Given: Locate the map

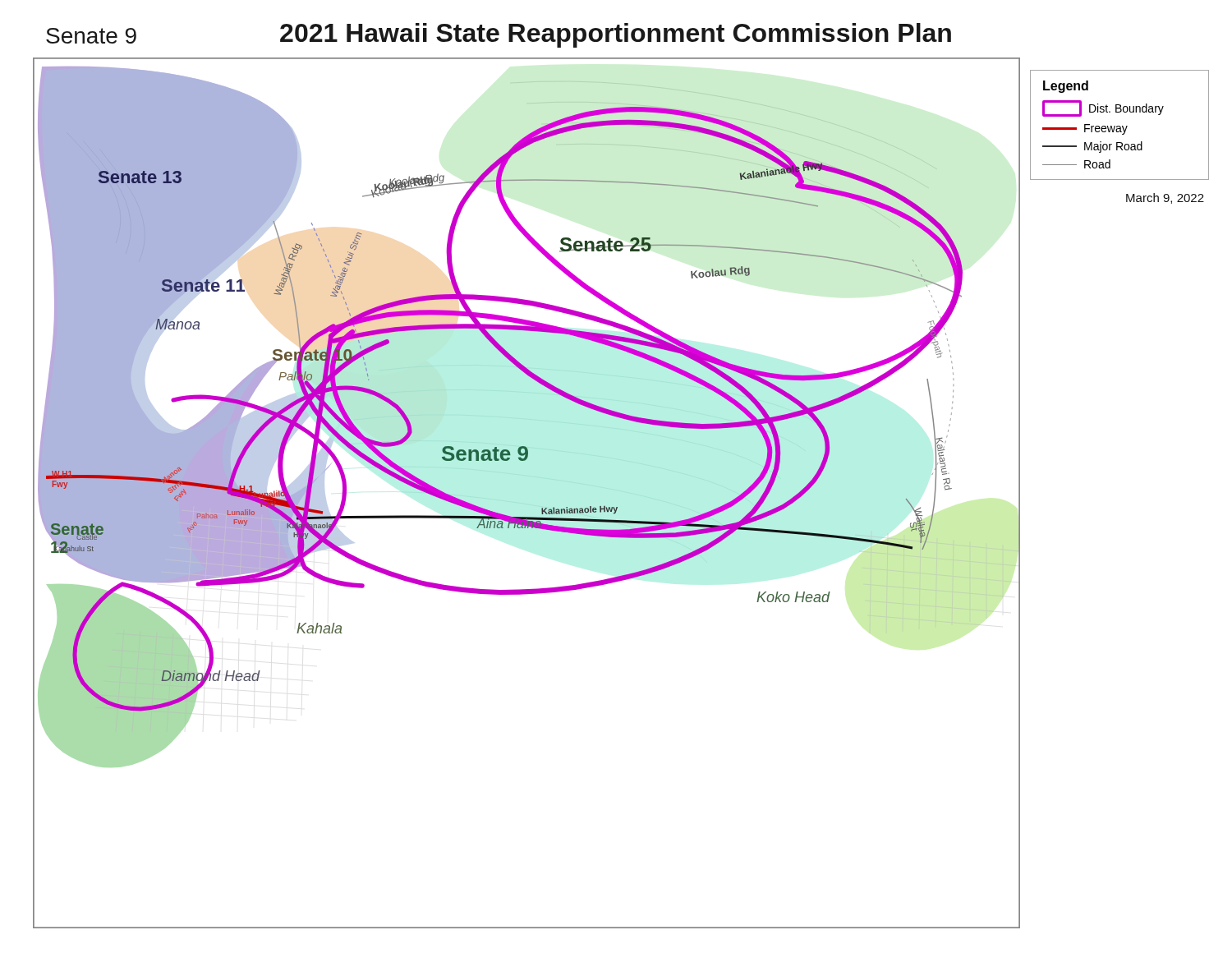Looking at the screenshot, I should (526, 493).
